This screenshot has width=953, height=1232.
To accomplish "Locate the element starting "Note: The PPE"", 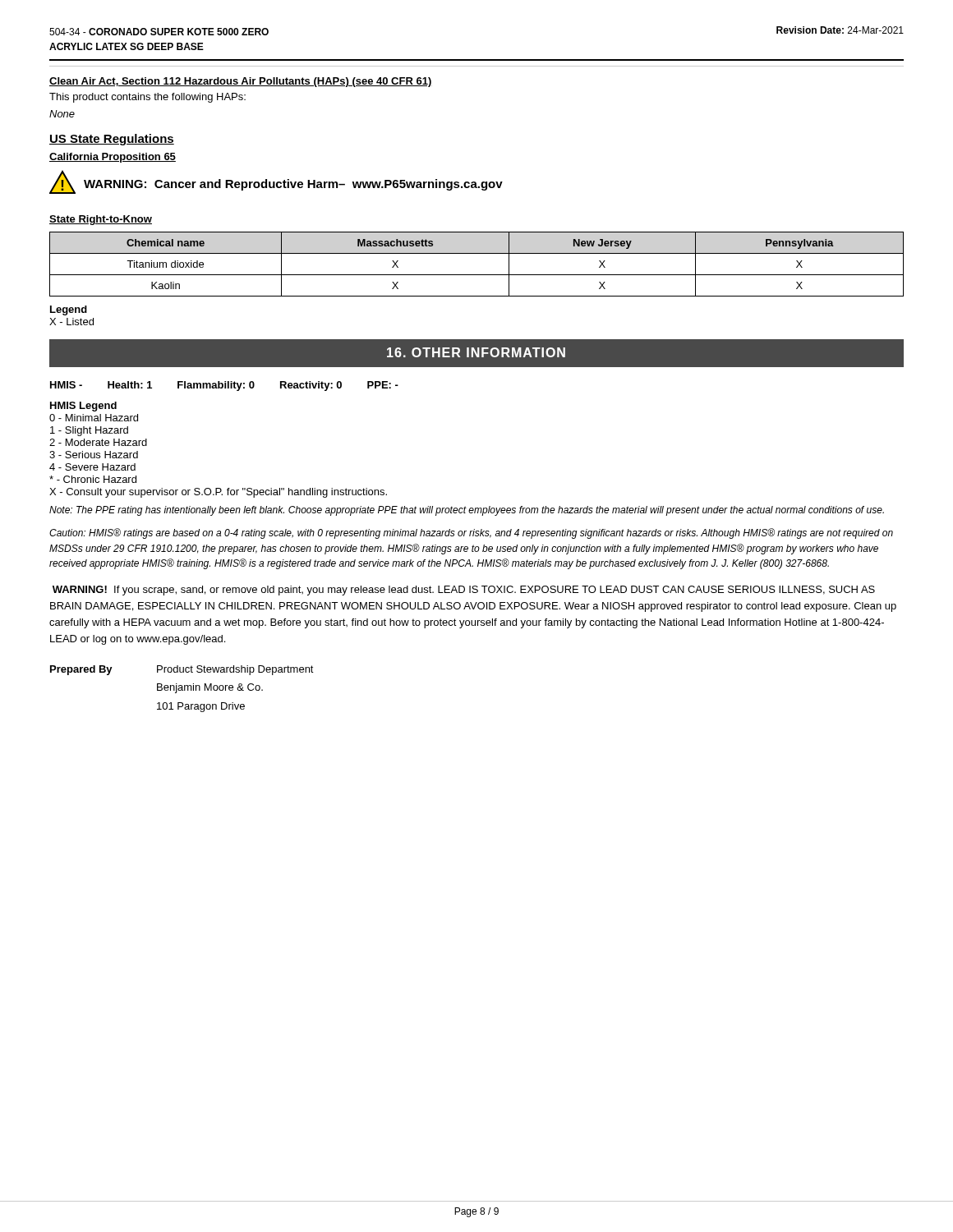I will 467,510.
